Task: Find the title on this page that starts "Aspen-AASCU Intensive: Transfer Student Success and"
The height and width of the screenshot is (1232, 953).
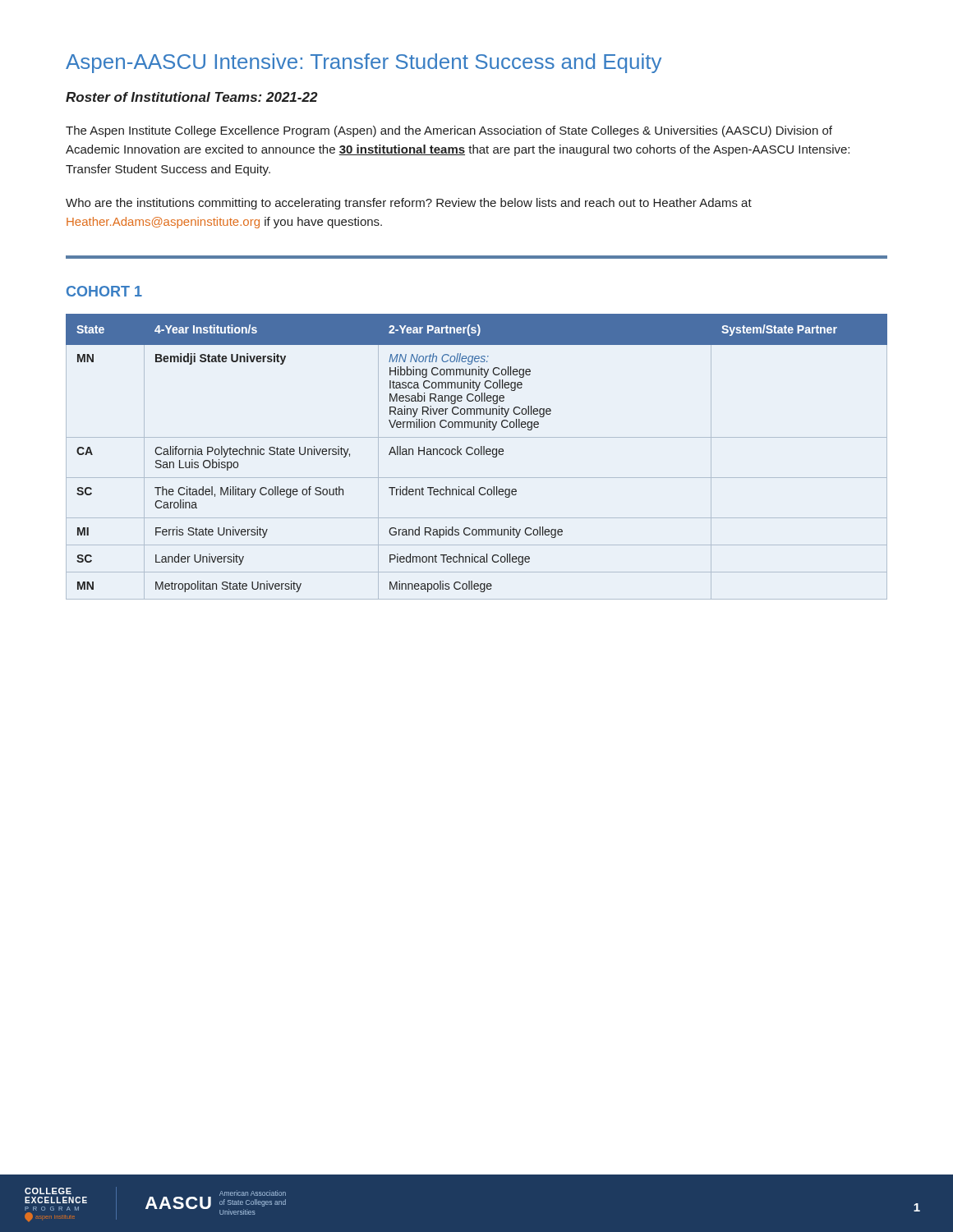Action: 476,62
